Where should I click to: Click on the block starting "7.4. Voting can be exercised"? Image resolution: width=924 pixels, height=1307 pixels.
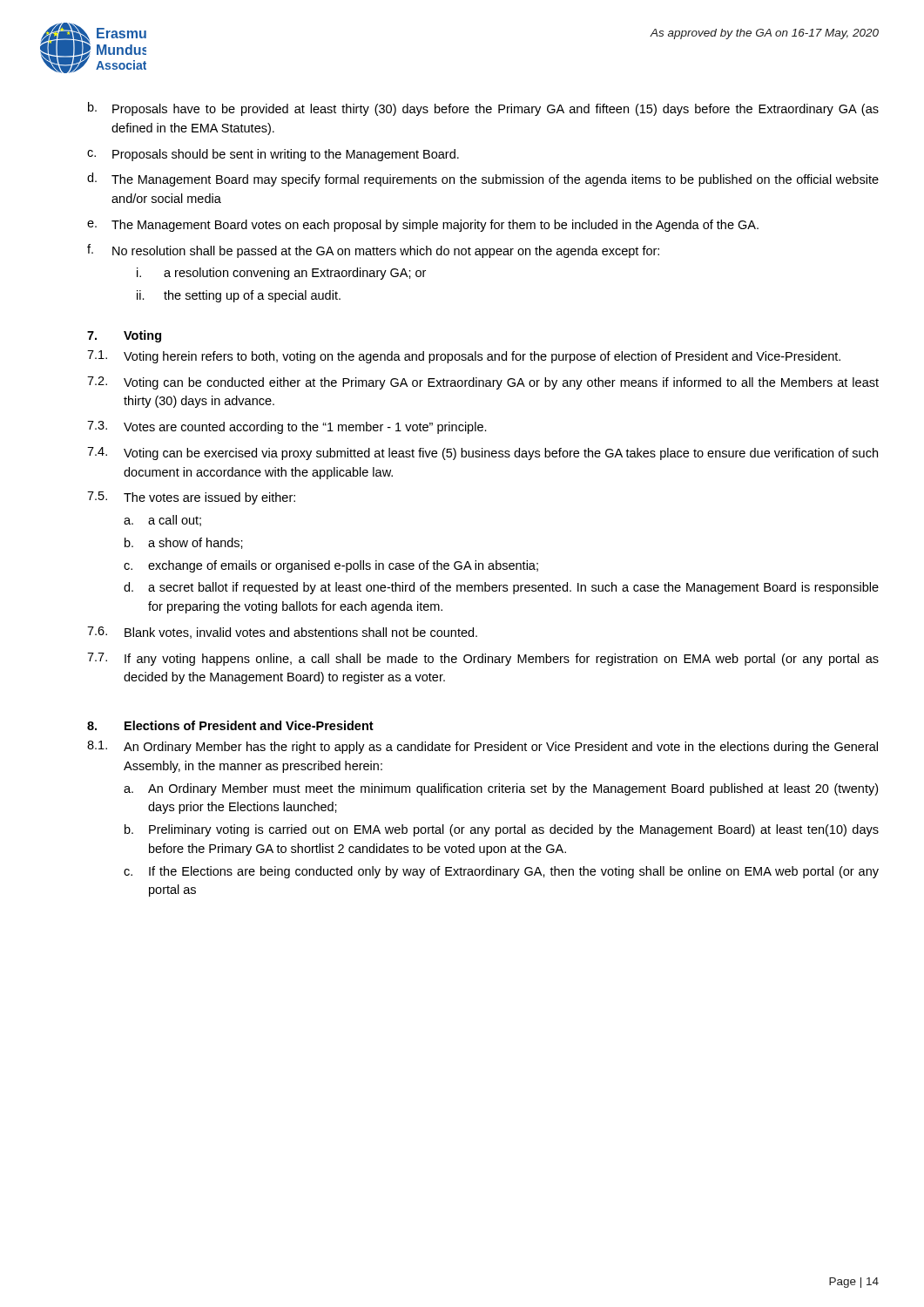pos(483,463)
